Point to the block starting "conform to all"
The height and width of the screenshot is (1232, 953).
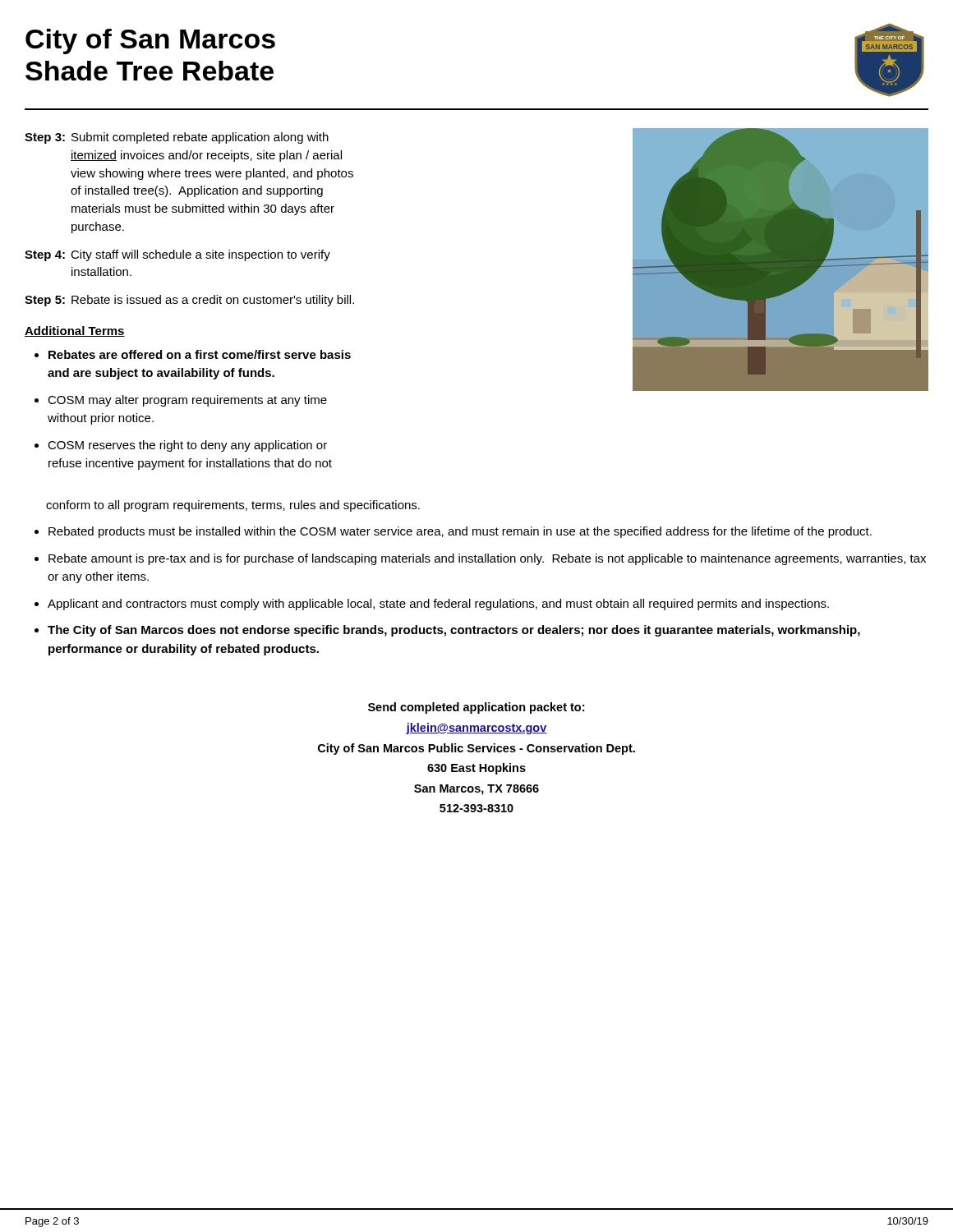[233, 505]
